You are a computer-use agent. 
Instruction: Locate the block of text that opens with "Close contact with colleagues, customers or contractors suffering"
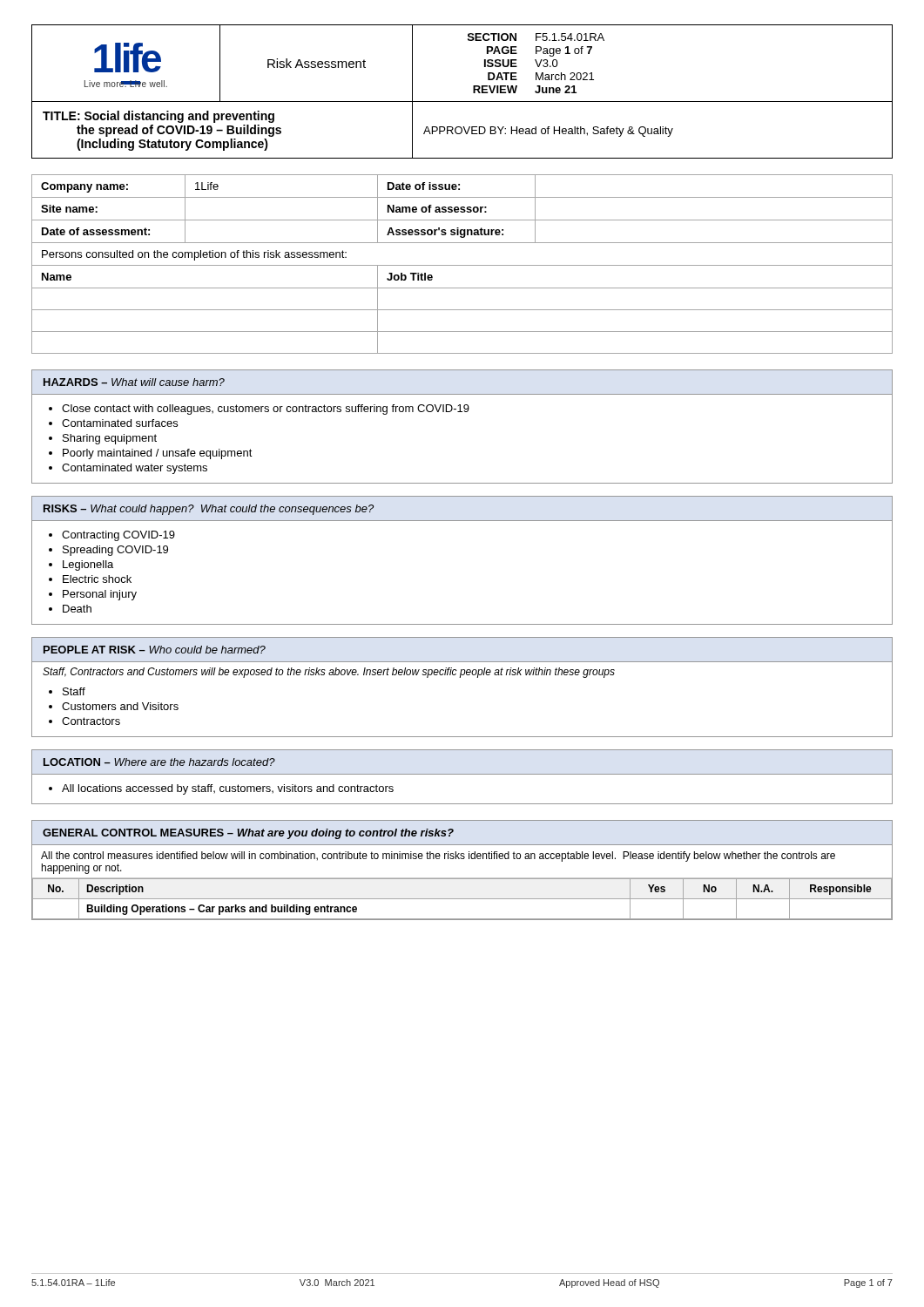[266, 408]
